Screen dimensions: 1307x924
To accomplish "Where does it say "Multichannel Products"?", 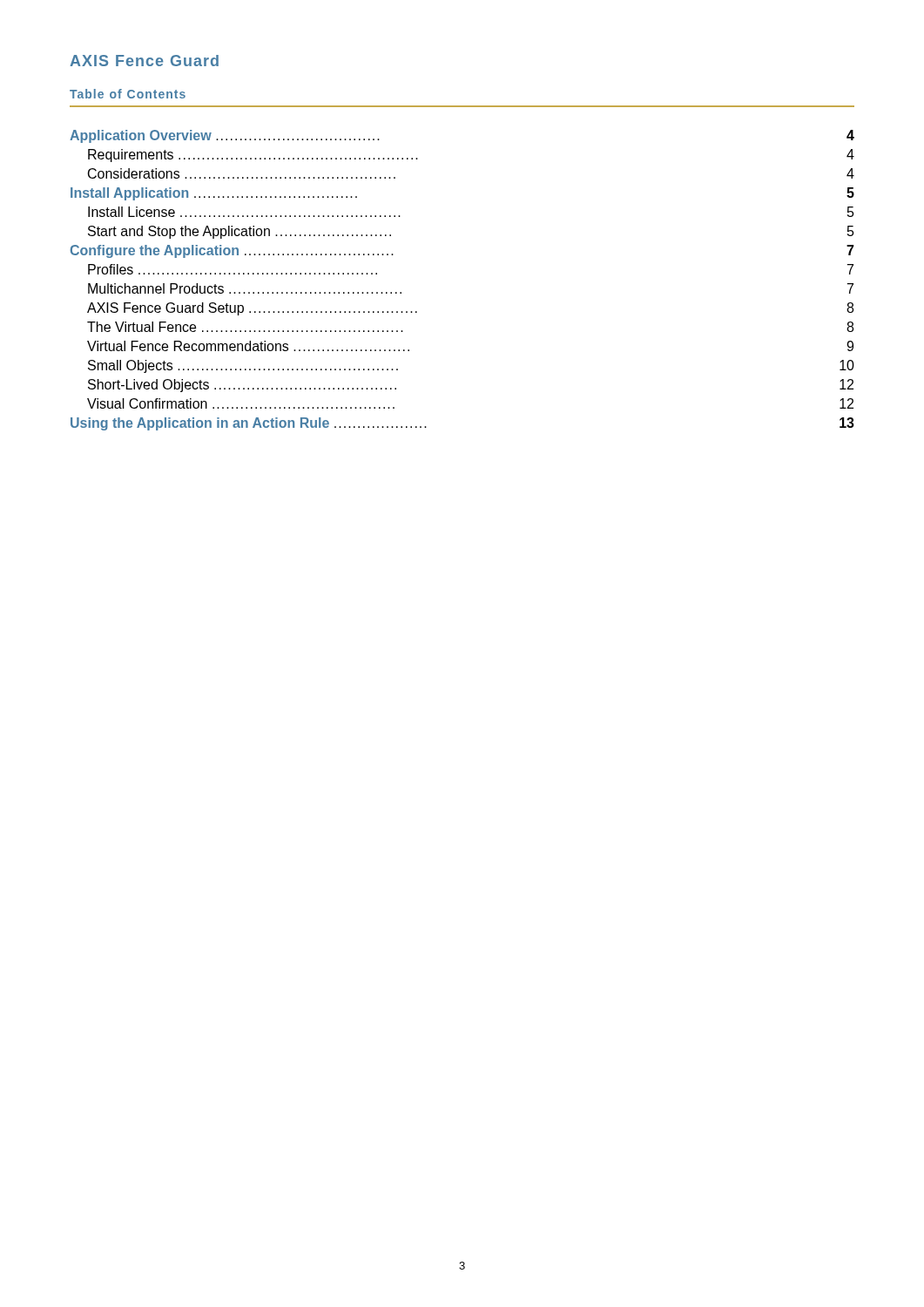I will point(158,290).
